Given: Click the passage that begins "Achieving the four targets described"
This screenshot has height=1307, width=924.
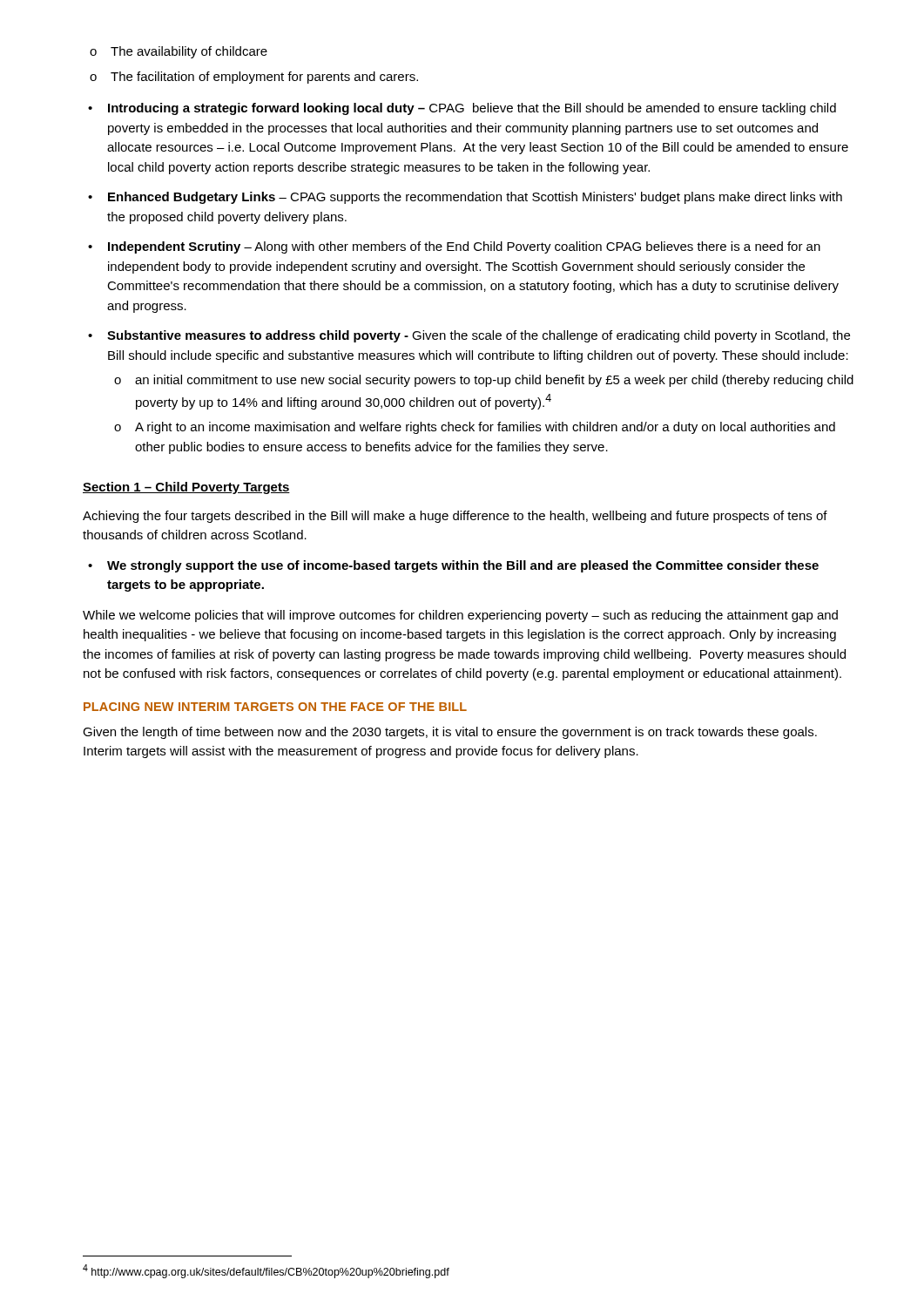Looking at the screenshot, I should tap(469, 525).
